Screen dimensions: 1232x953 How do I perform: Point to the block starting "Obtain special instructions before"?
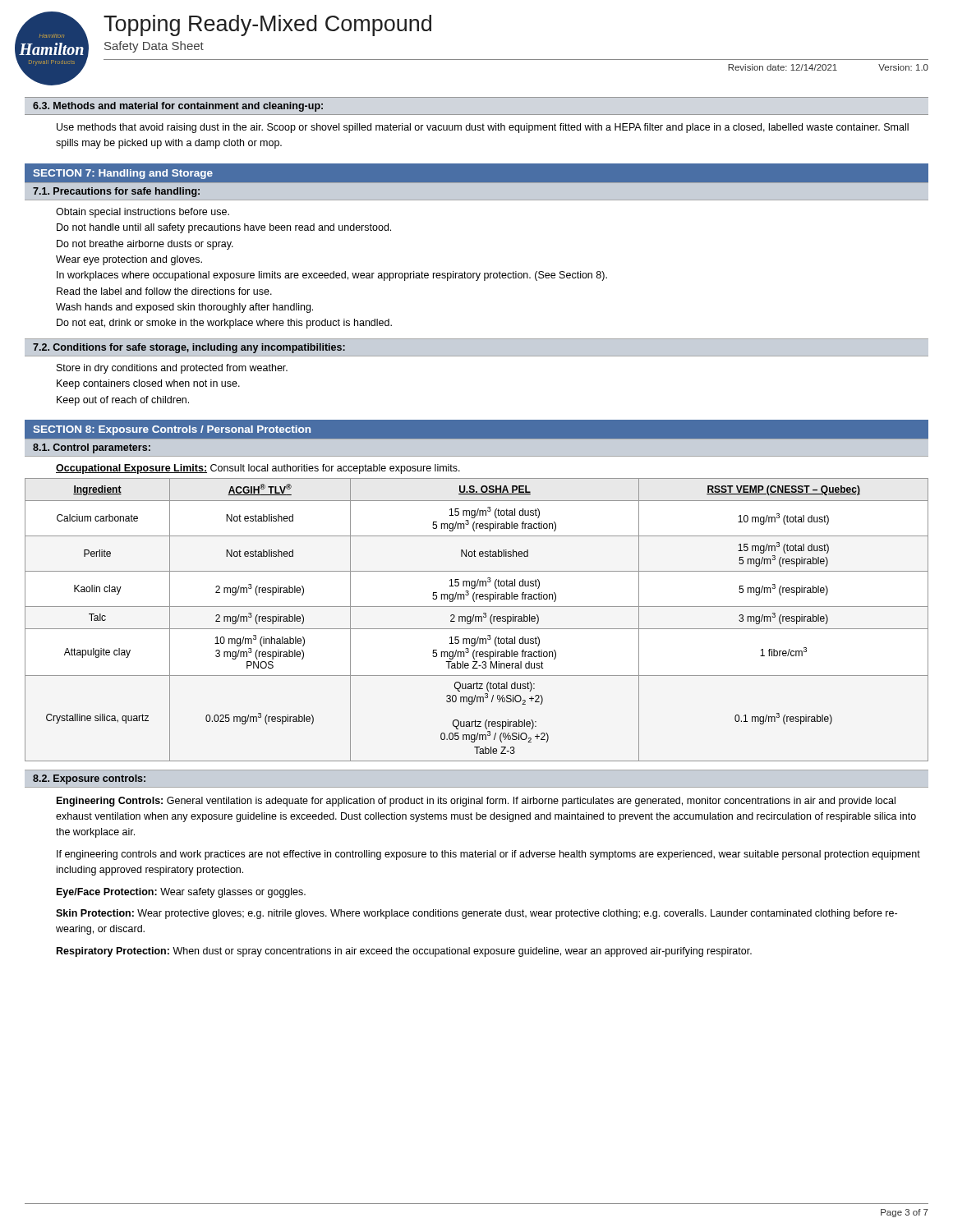coord(143,212)
